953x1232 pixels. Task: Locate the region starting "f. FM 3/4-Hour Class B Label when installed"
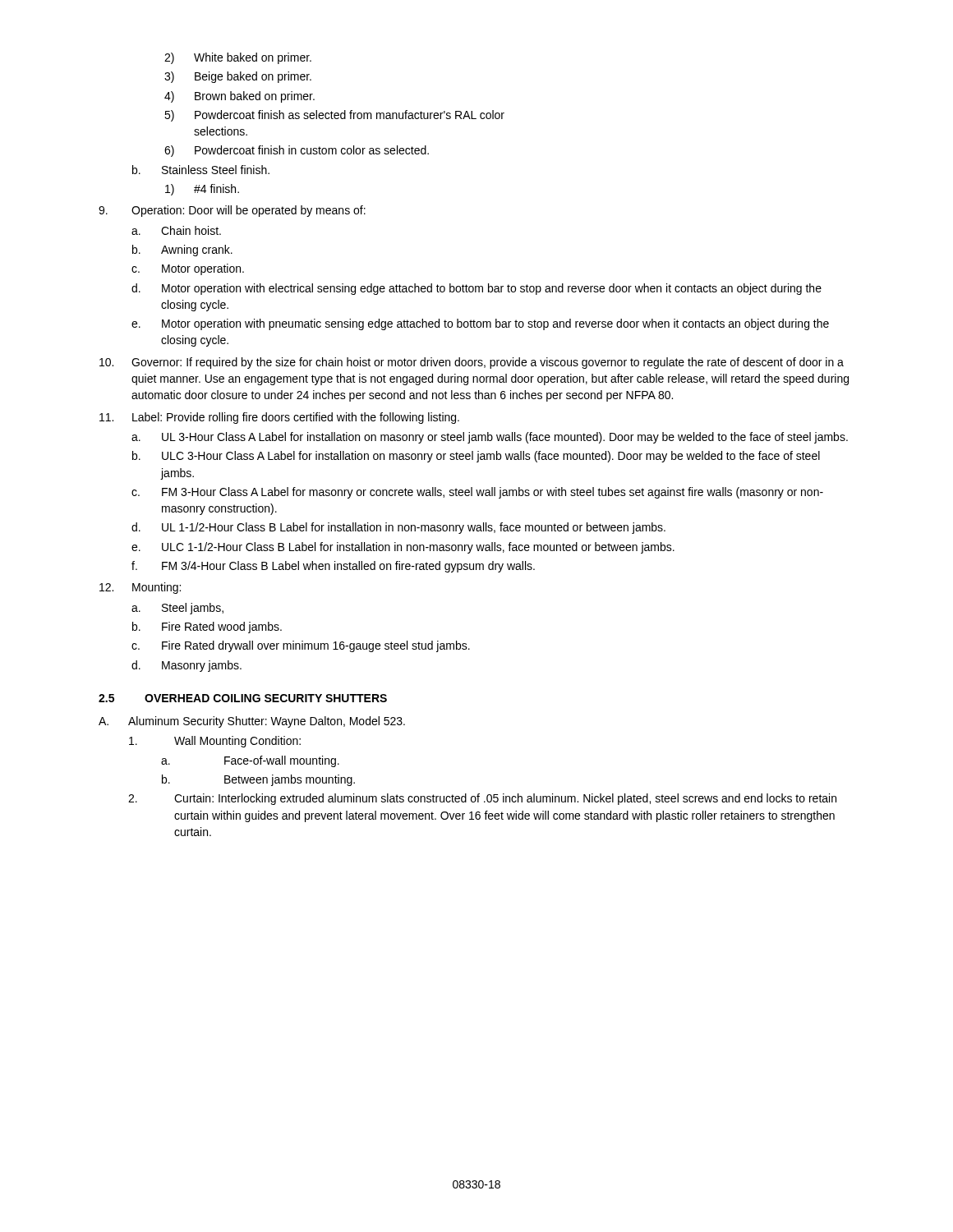coord(476,566)
